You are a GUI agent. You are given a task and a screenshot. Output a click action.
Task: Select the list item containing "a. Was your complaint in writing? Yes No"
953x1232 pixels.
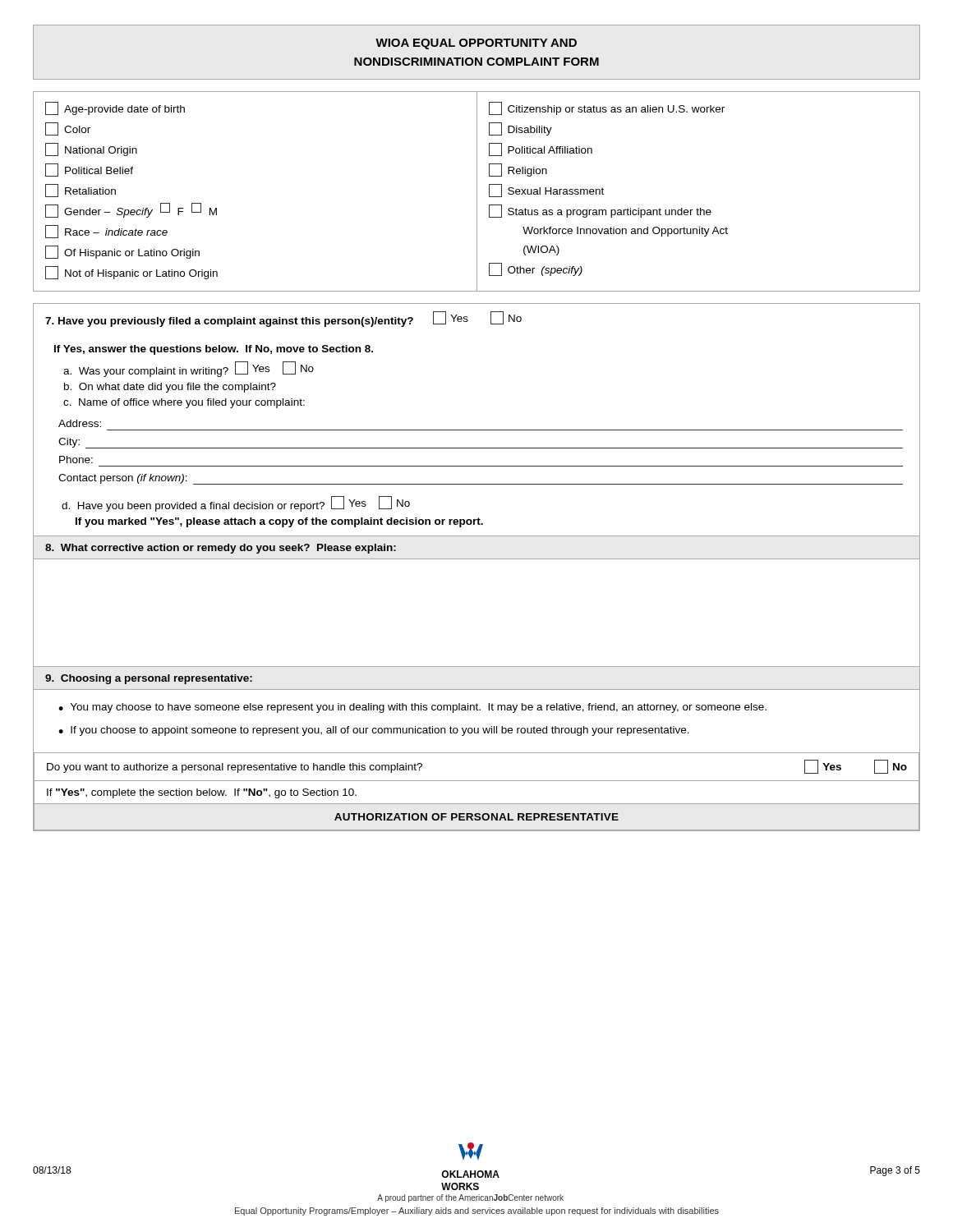coord(189,370)
